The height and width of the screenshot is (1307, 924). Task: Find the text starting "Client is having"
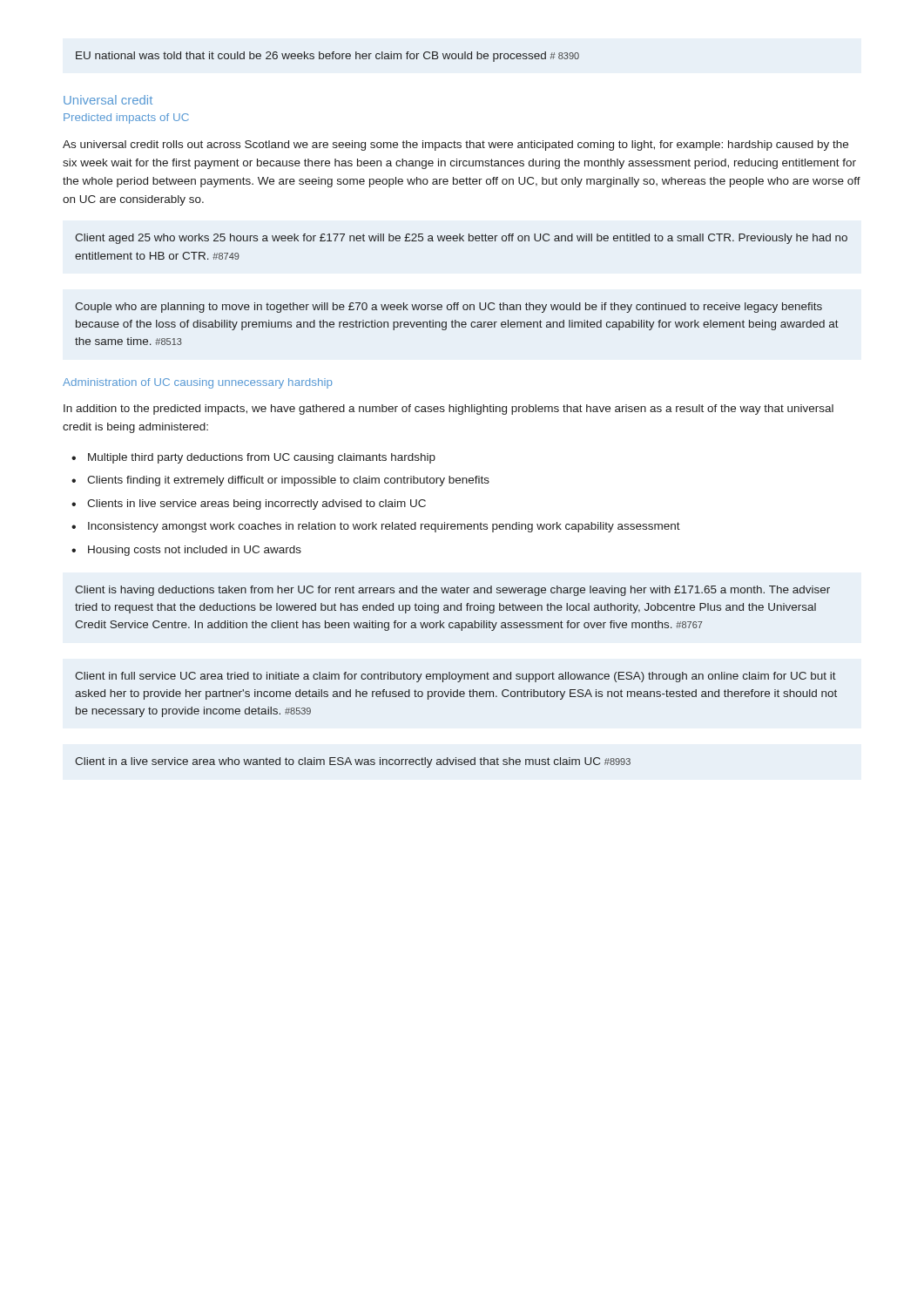click(x=462, y=608)
